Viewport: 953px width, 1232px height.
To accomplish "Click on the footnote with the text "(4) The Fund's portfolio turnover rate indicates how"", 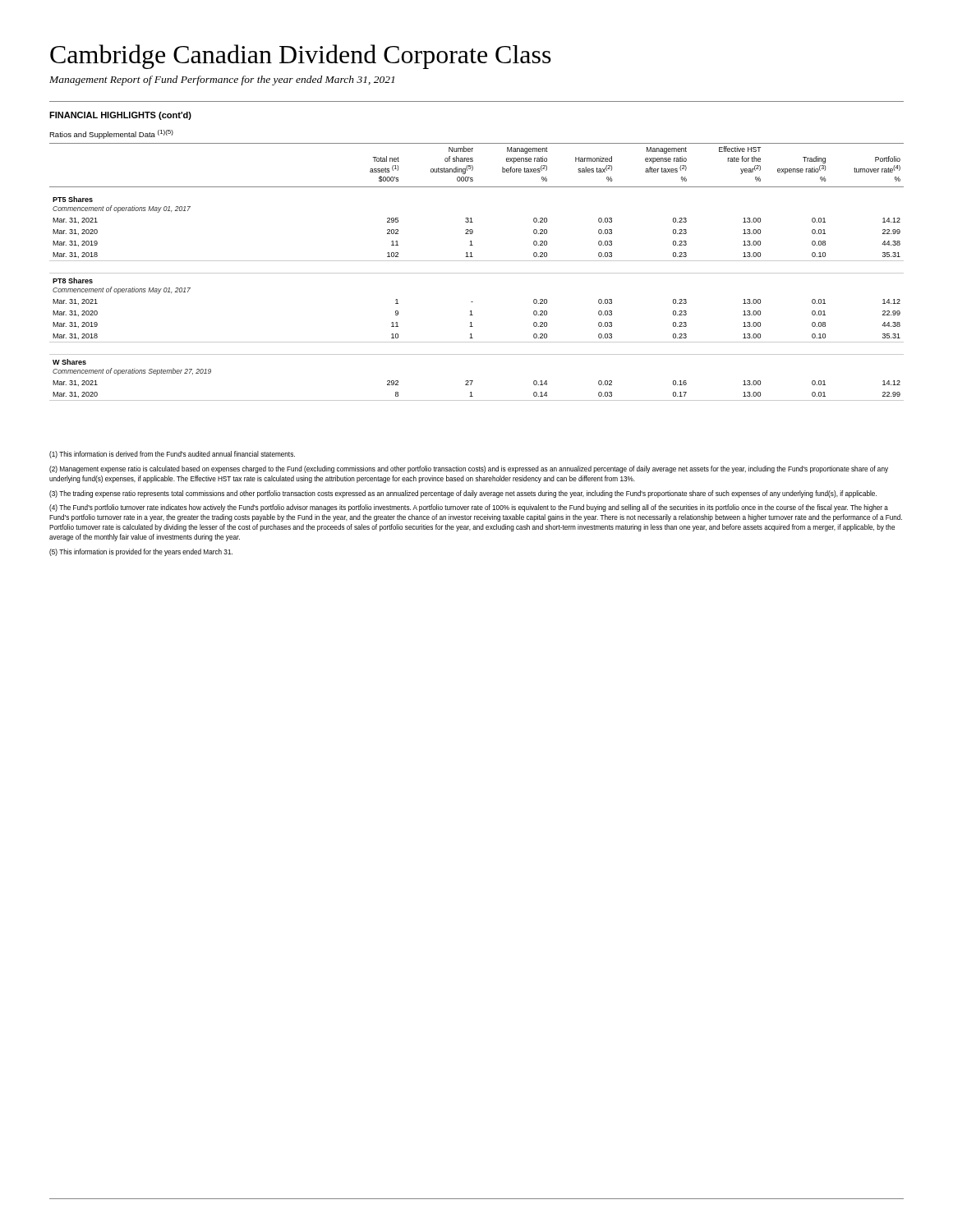I will [476, 523].
